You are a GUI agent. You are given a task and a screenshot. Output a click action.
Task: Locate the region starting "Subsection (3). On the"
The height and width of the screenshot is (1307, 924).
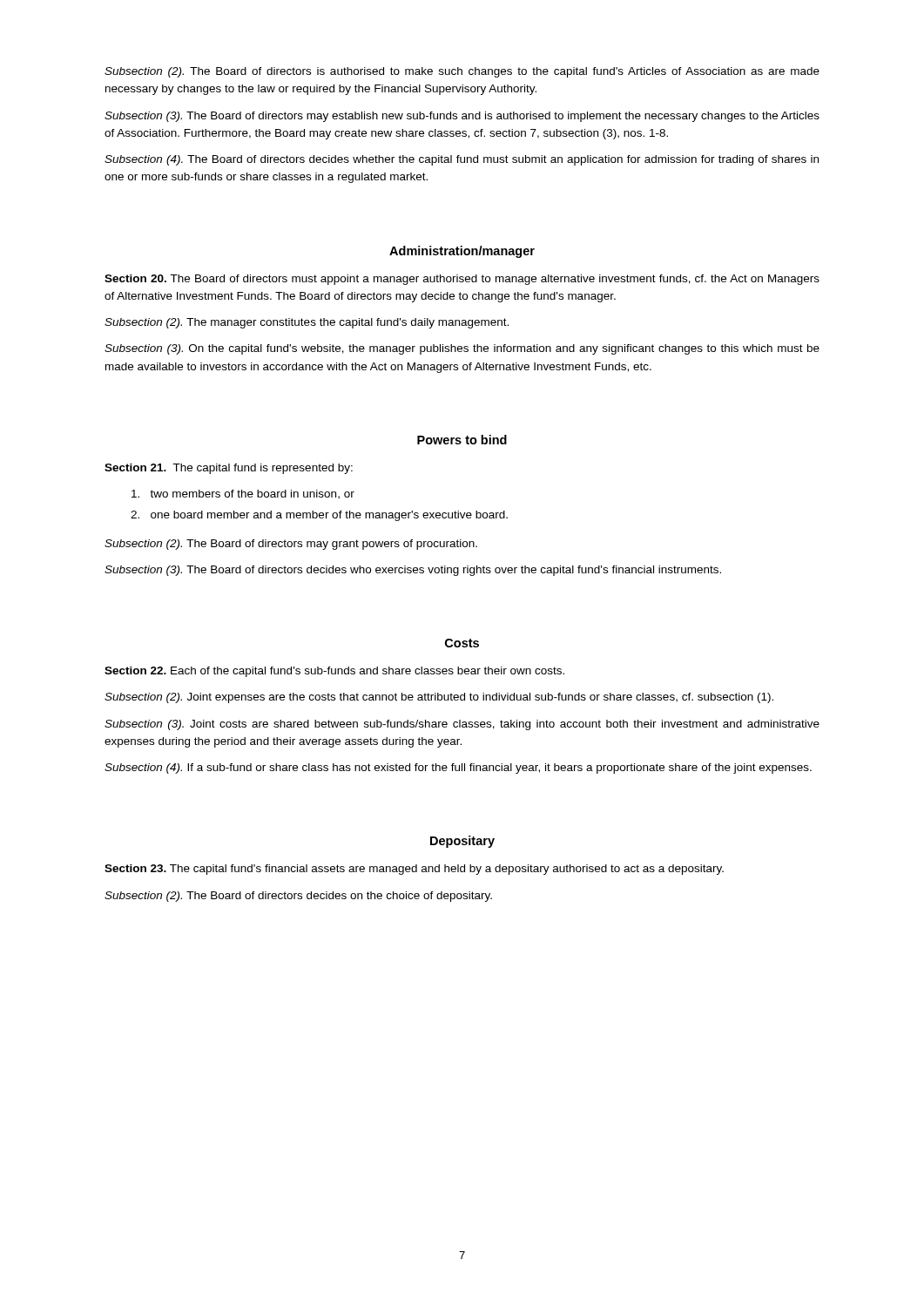pos(462,357)
